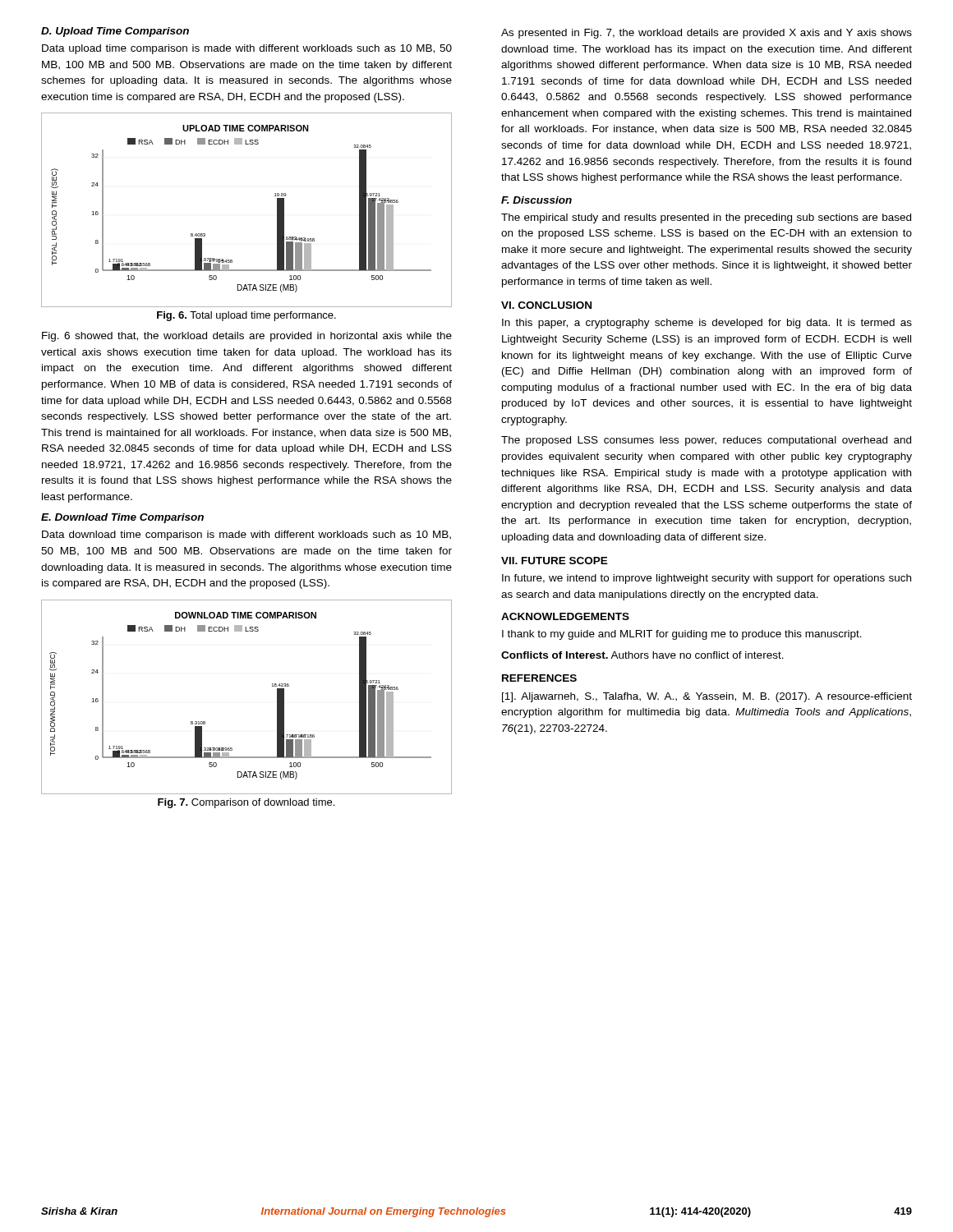Select the text block that says "In this paper, a cryptography"
This screenshot has height=1232, width=953.
tap(707, 430)
